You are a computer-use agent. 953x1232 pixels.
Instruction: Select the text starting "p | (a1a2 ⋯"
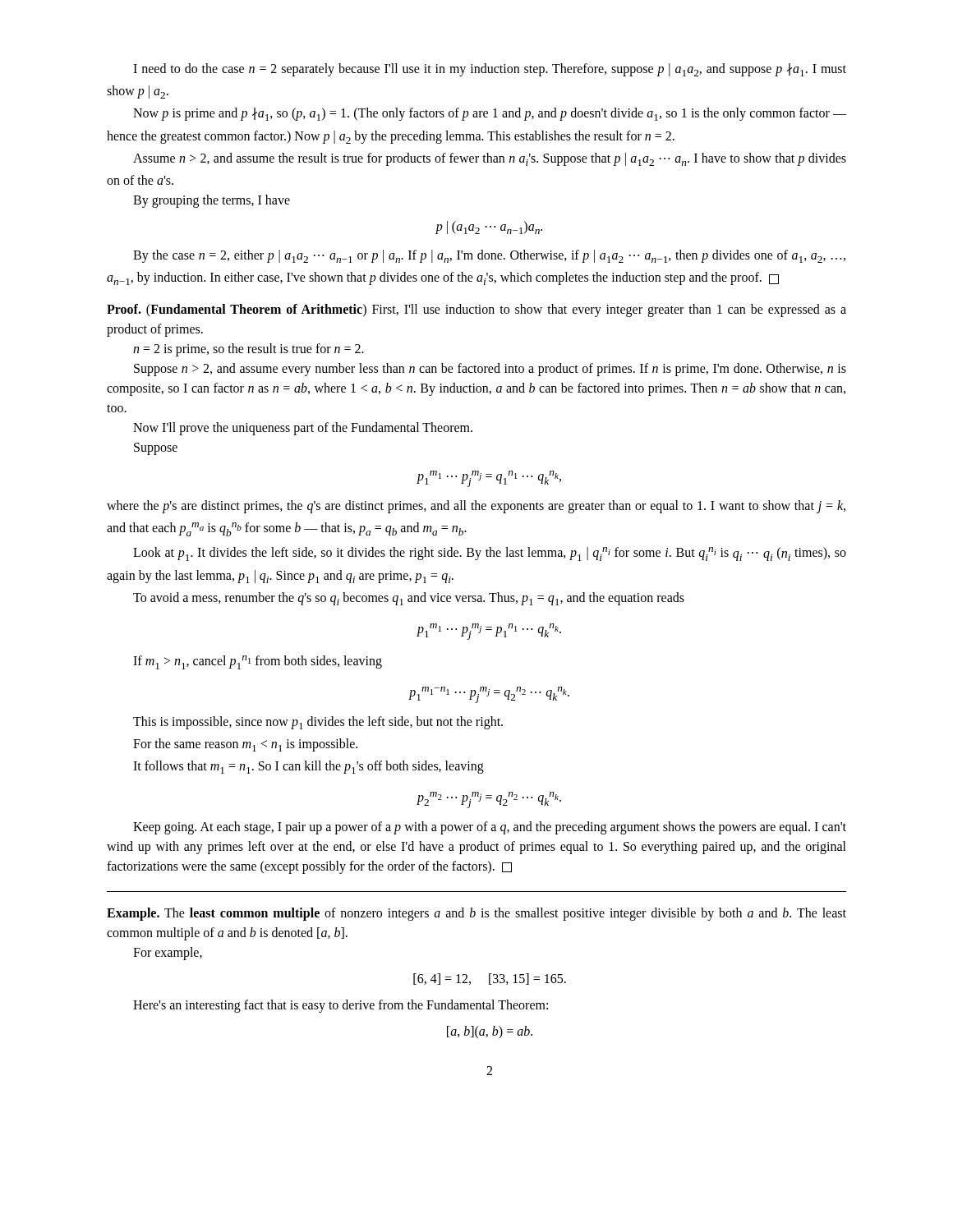click(x=476, y=228)
